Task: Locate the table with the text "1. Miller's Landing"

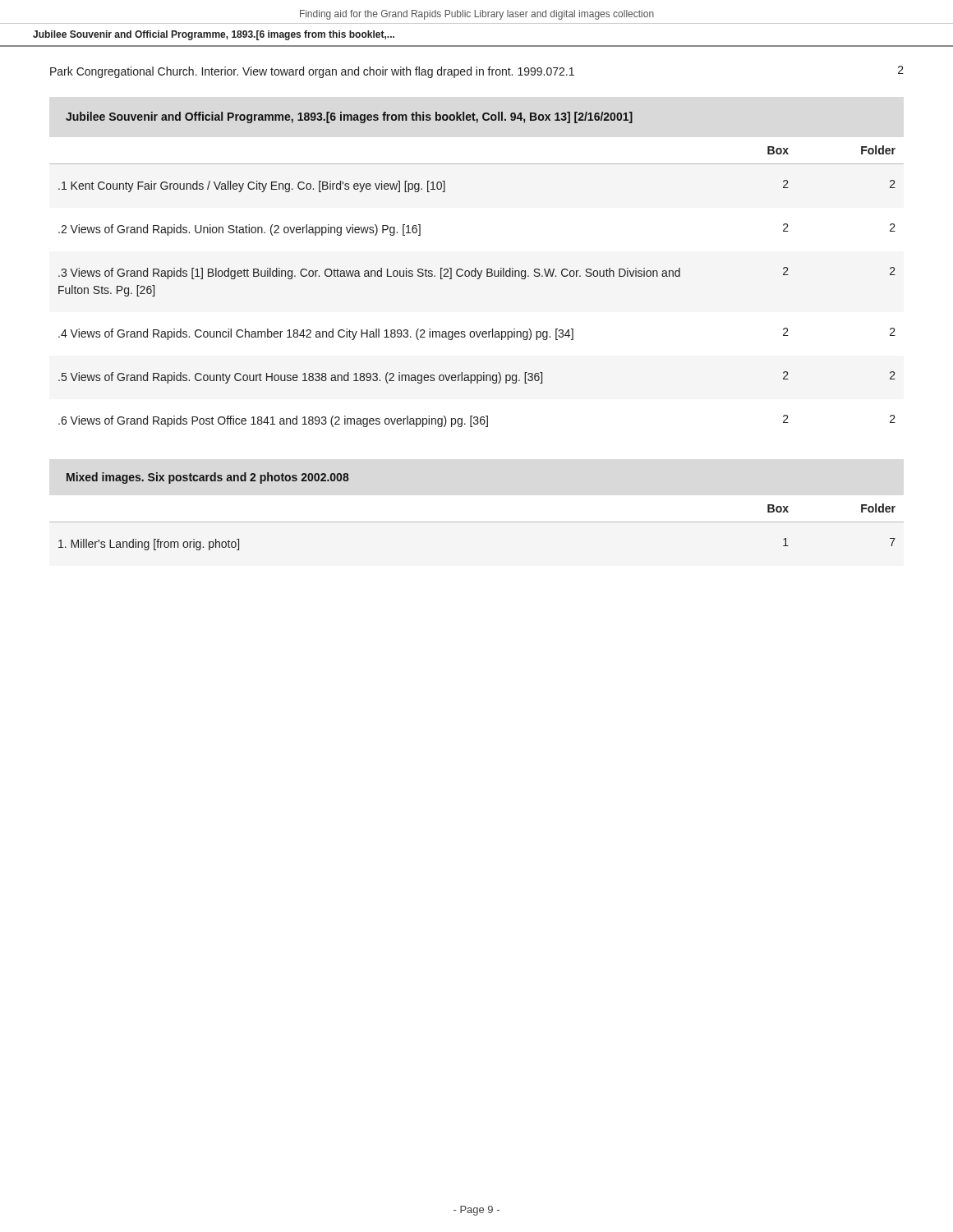Action: click(x=476, y=531)
